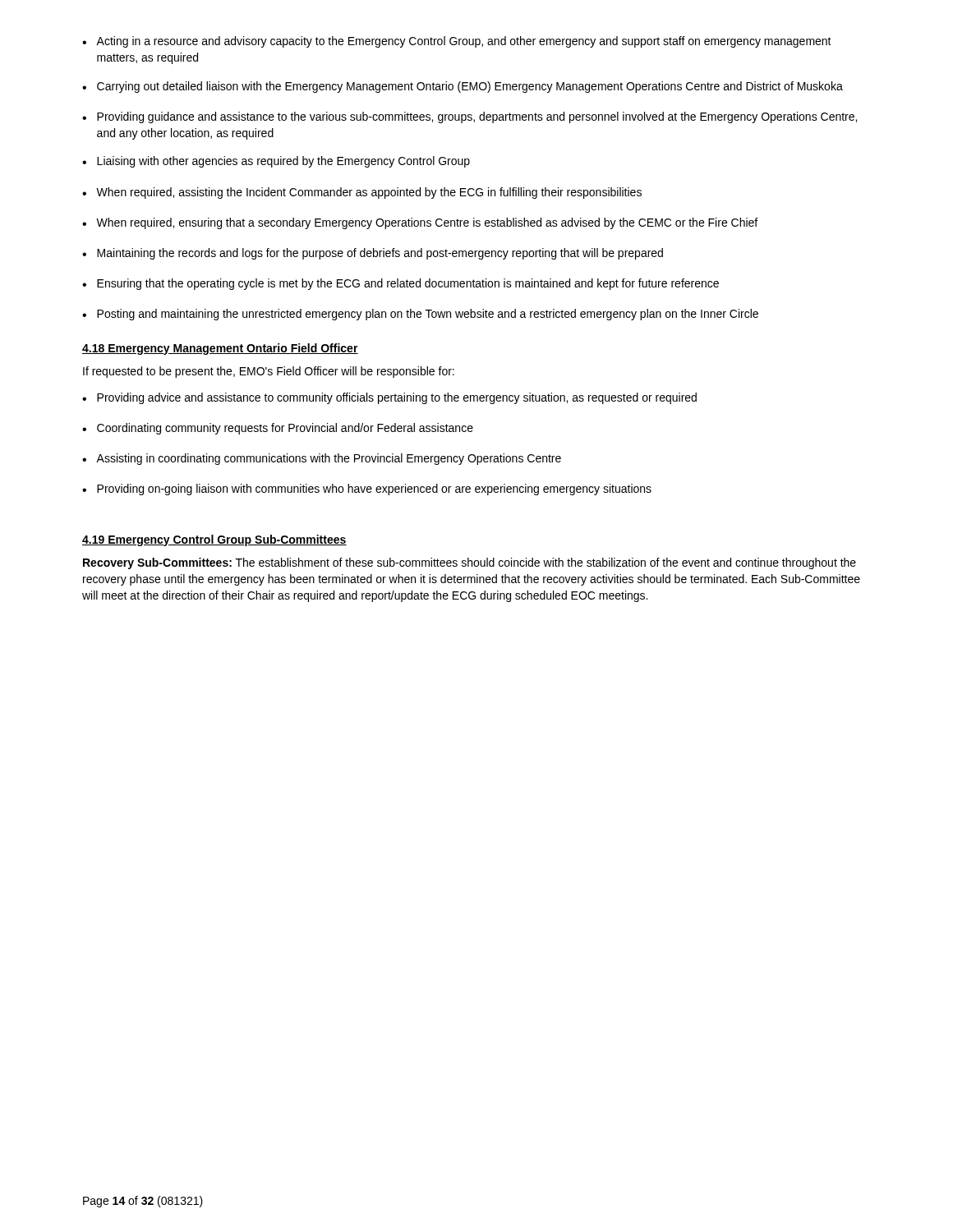953x1232 pixels.
Task: Select the block starting "Providing guidance and assistance to"
Action: point(476,125)
